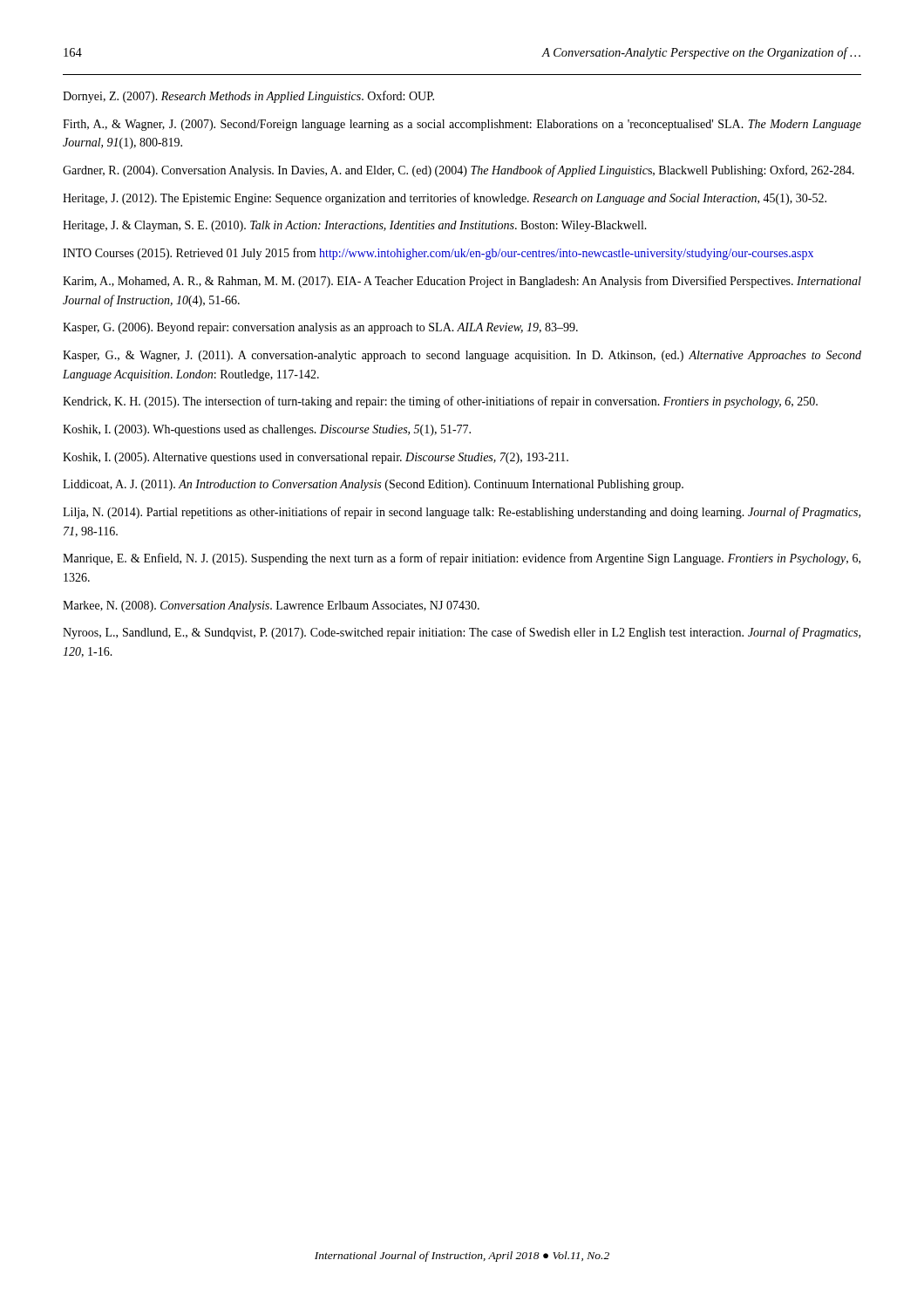Image resolution: width=924 pixels, height=1308 pixels.
Task: Find the block on this page that starts "Gardner, R. (2004). Conversation"
Action: click(x=459, y=171)
